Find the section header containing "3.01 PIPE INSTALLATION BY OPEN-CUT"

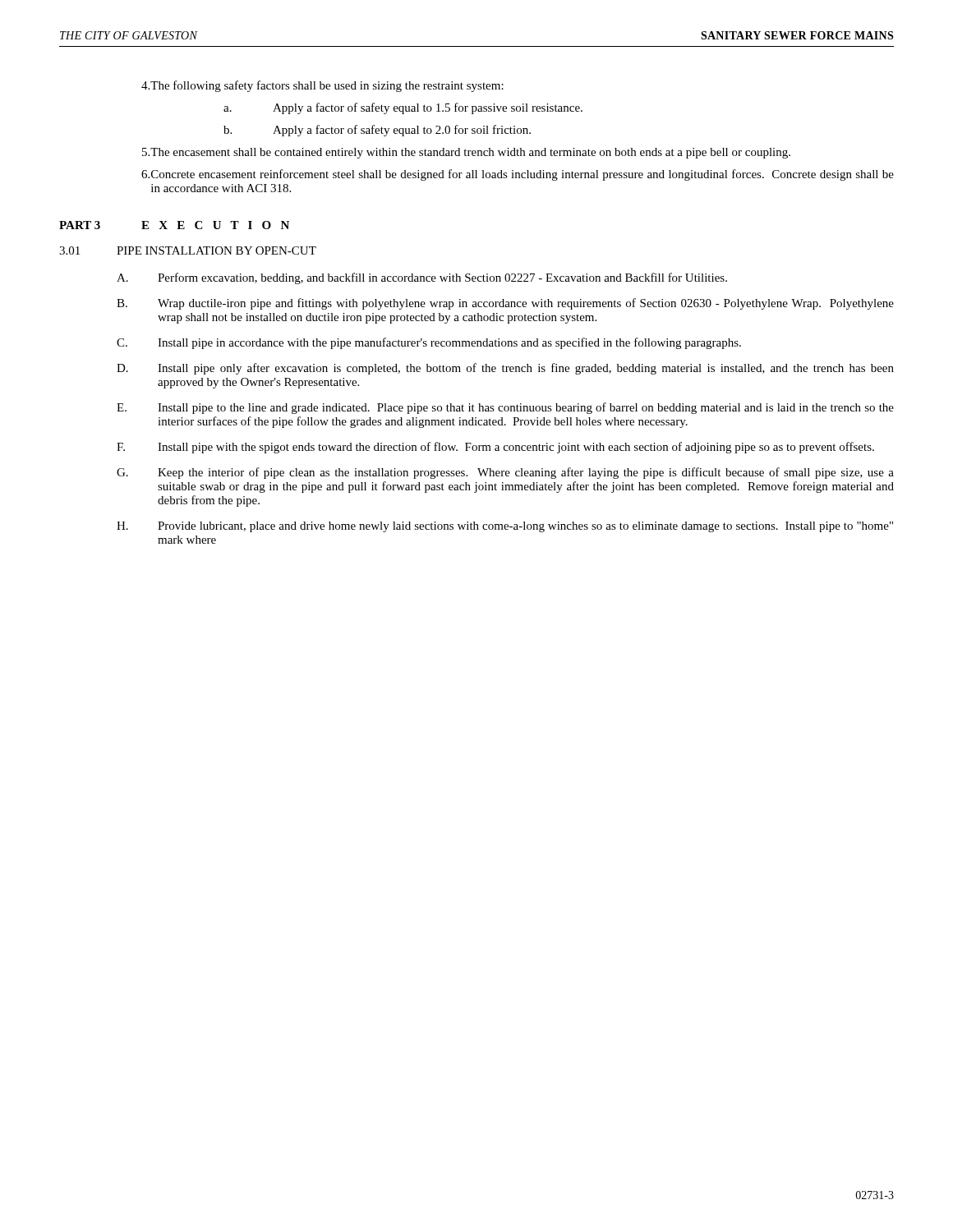(x=188, y=251)
